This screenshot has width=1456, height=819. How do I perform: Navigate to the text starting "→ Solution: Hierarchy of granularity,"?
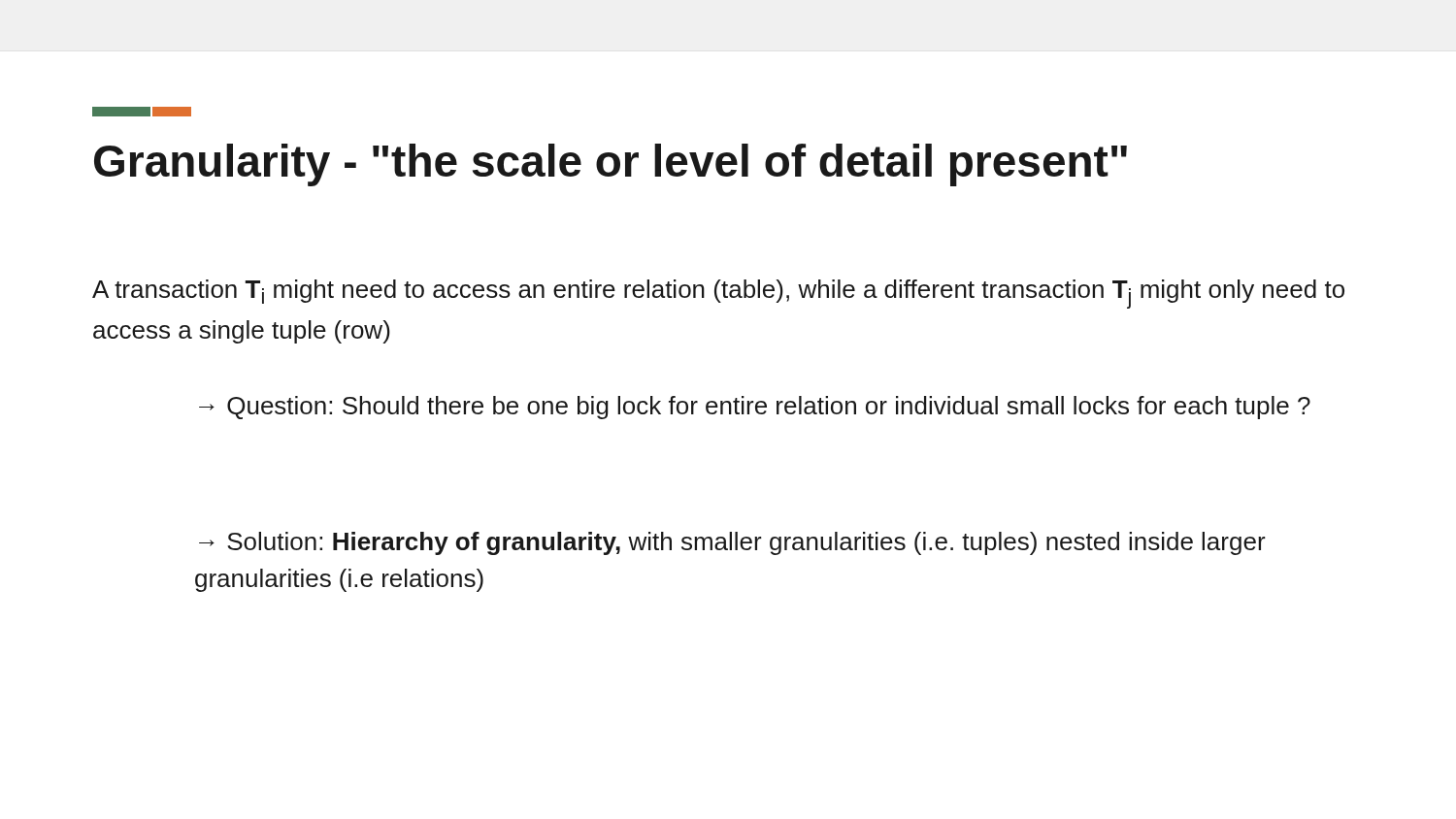click(730, 560)
